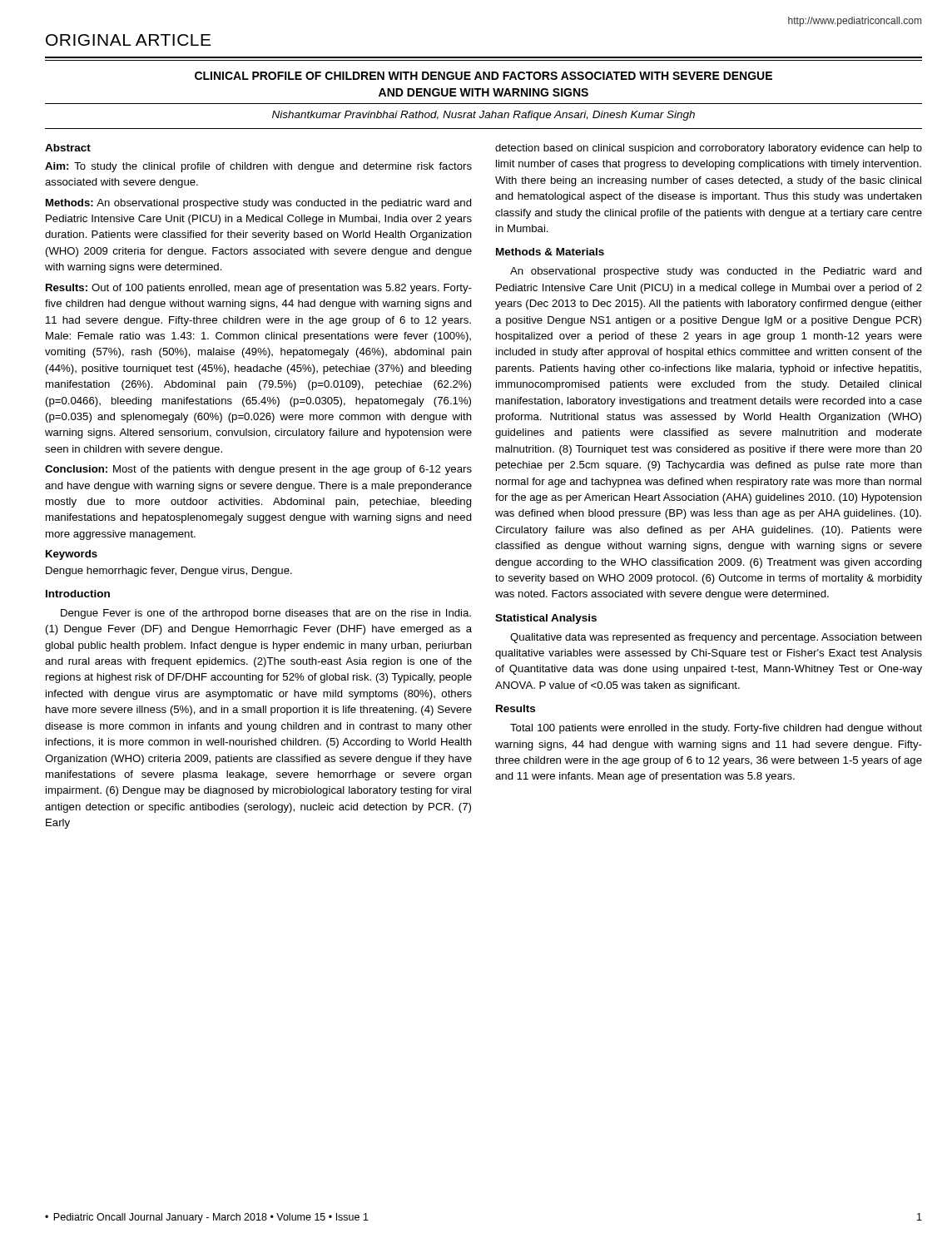This screenshot has width=952, height=1248.
Task: Locate the text "Methods & Materials"
Action: (550, 252)
